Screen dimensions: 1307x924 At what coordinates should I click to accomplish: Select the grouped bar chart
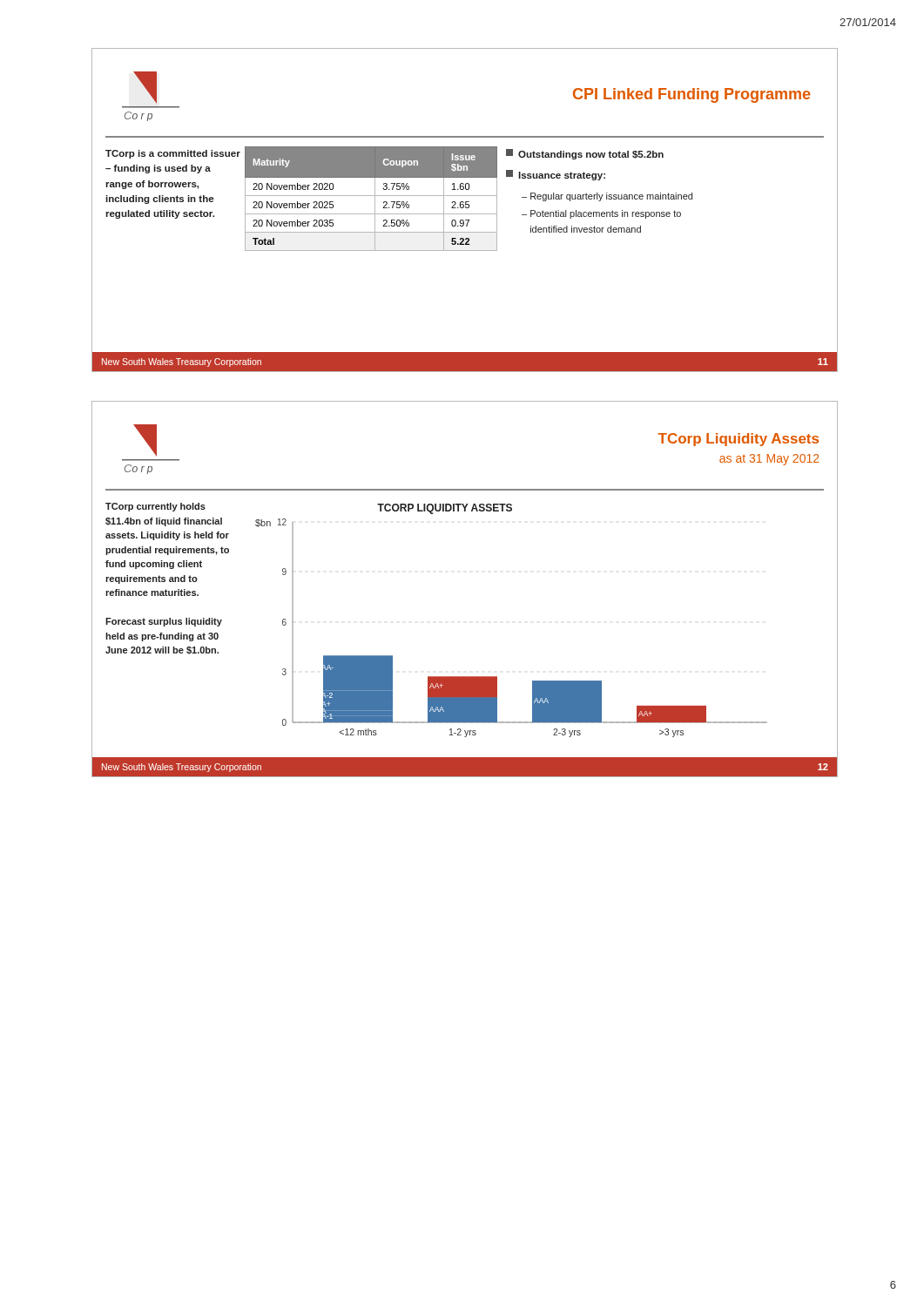click(x=532, y=623)
